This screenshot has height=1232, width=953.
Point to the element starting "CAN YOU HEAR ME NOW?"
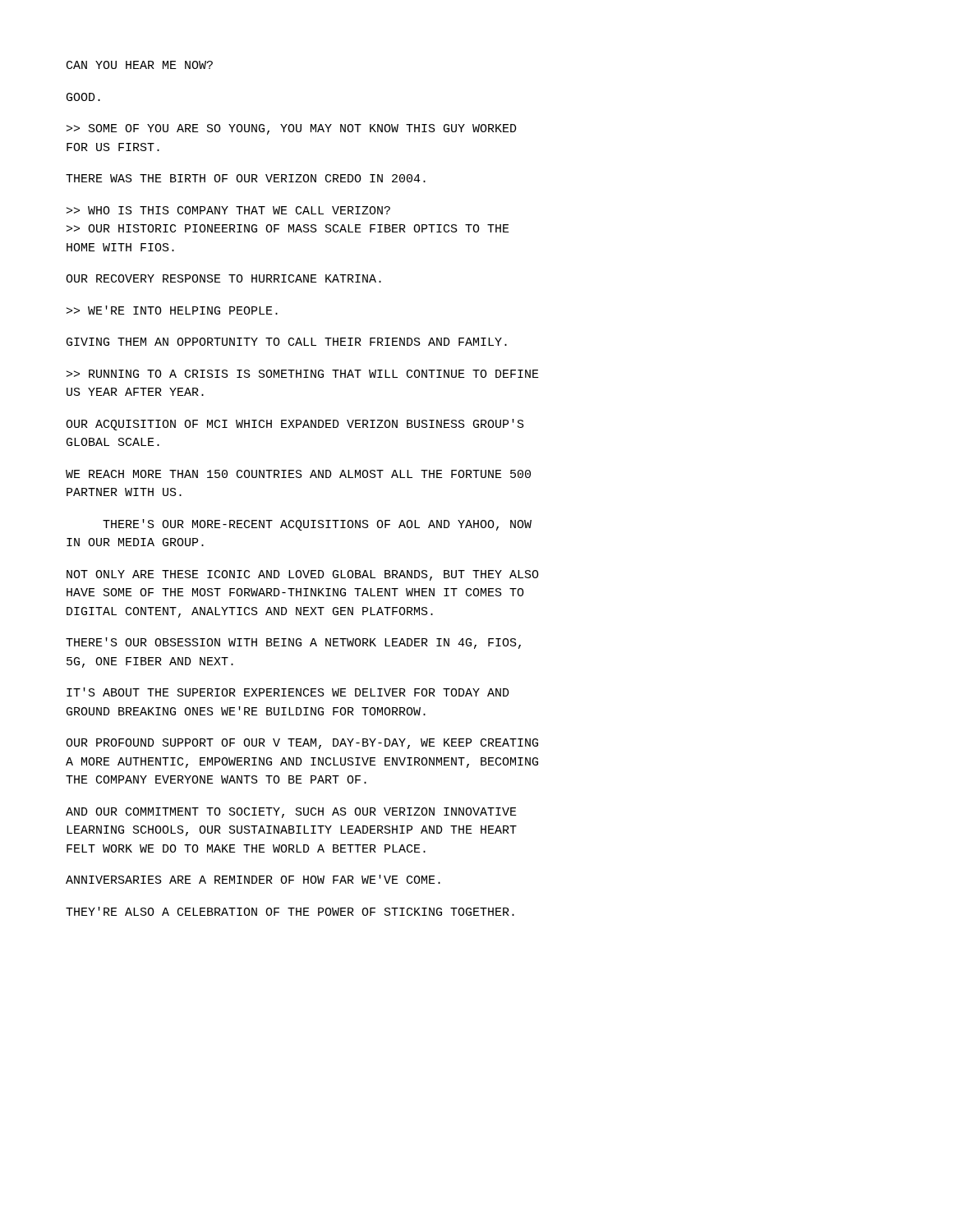[x=140, y=66]
